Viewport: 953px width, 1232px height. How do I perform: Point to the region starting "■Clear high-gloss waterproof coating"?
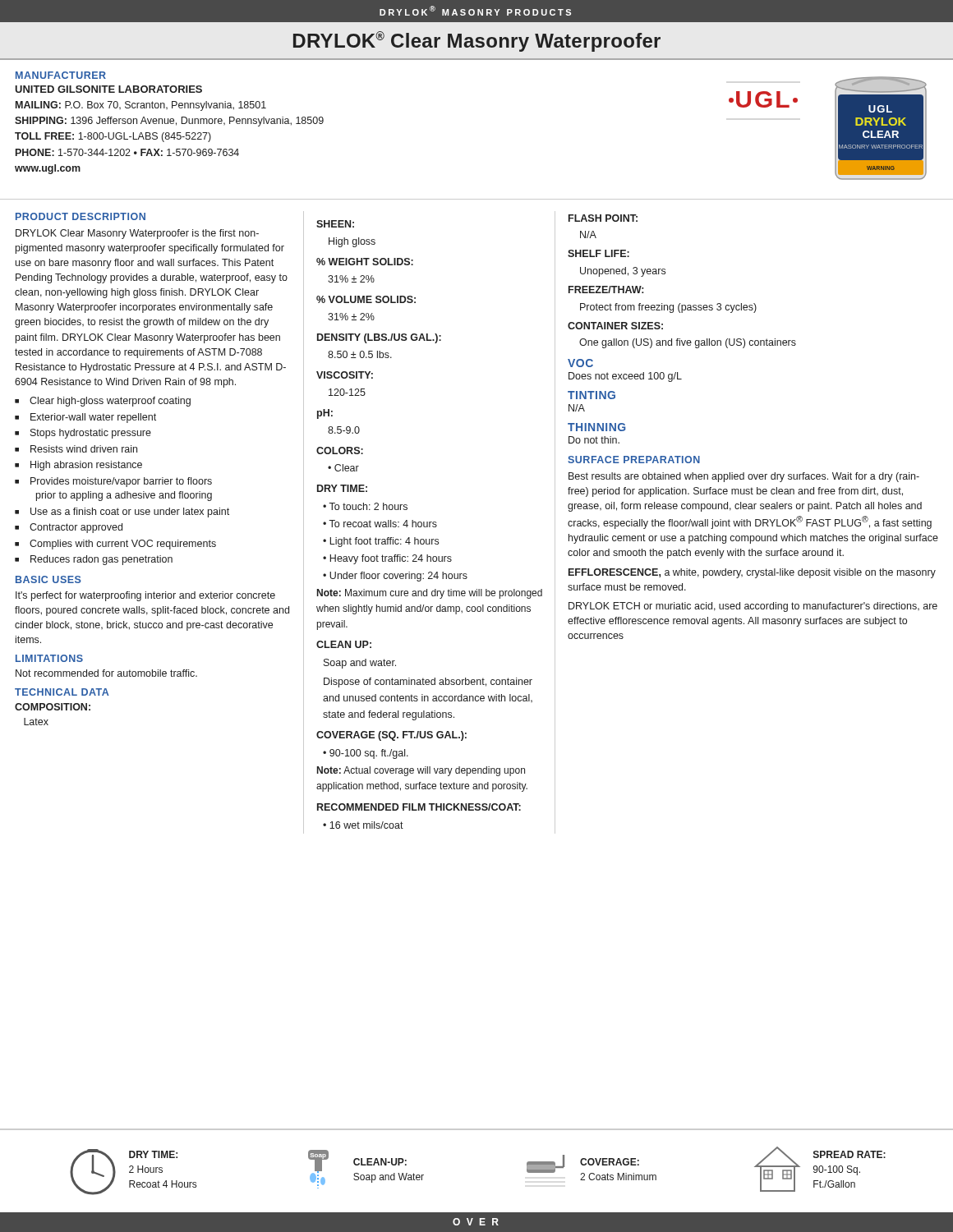103,401
